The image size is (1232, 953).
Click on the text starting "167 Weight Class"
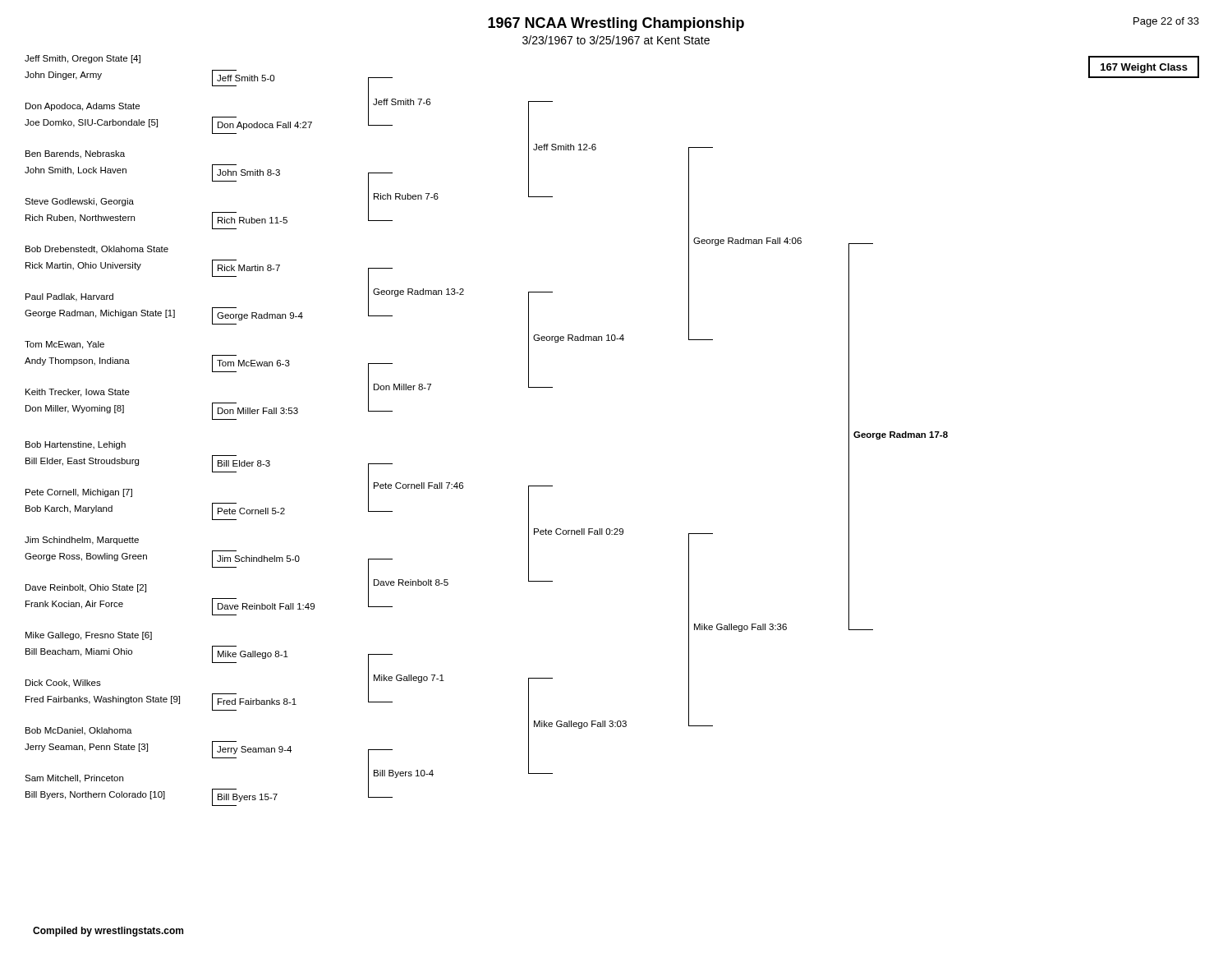point(1144,67)
